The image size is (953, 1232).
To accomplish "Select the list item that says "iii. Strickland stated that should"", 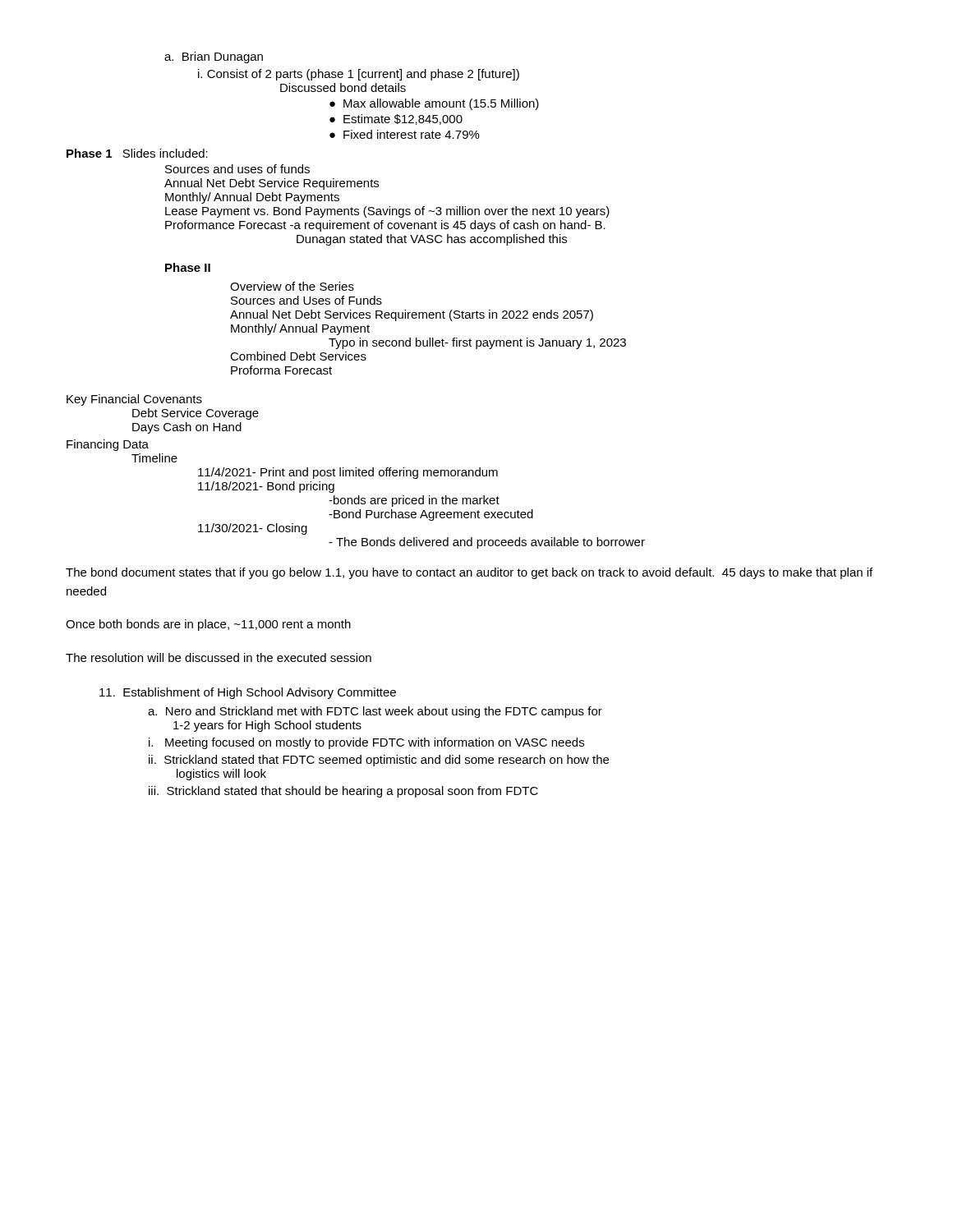I will (343, 791).
